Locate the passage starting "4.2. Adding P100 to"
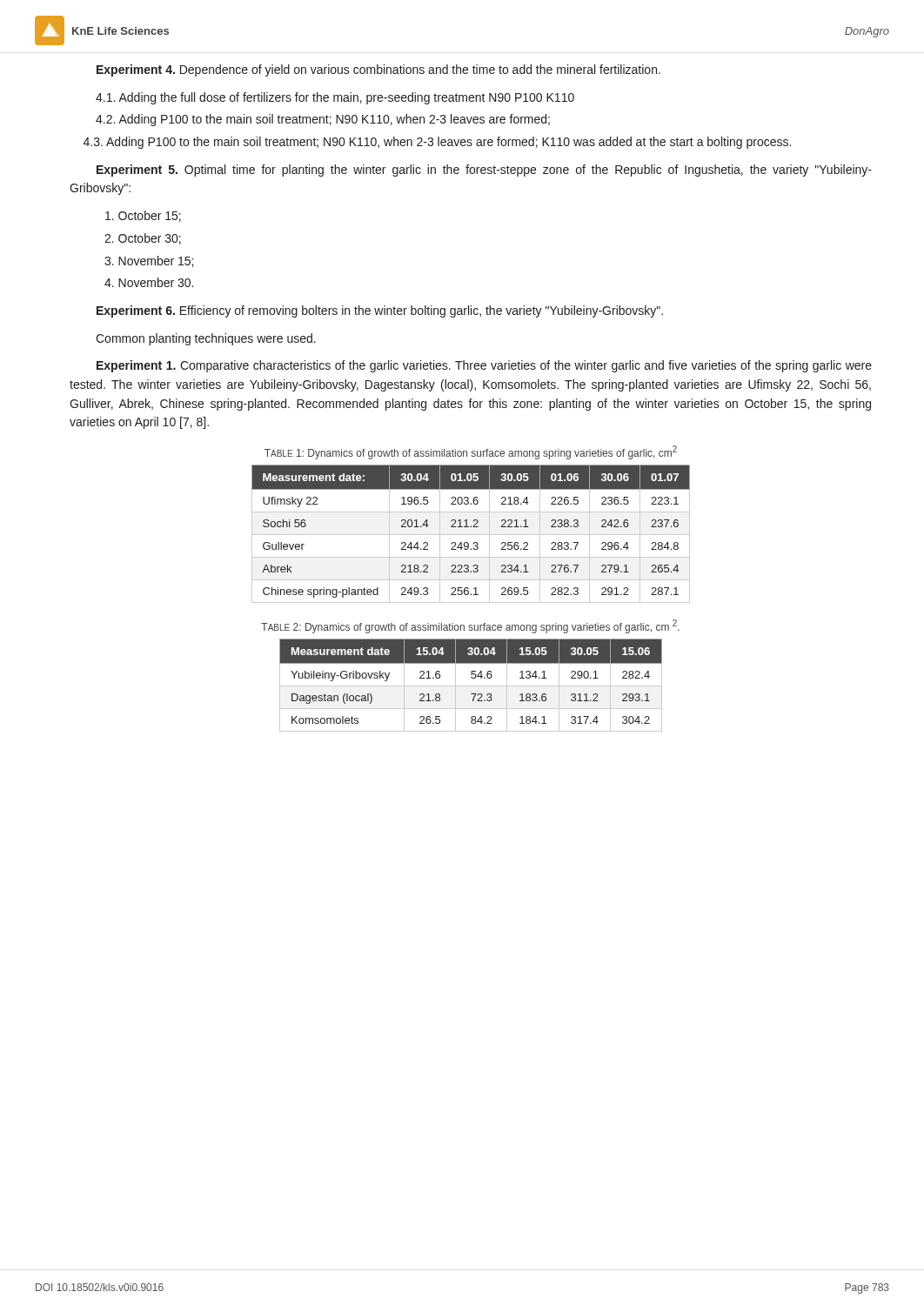 click(323, 119)
